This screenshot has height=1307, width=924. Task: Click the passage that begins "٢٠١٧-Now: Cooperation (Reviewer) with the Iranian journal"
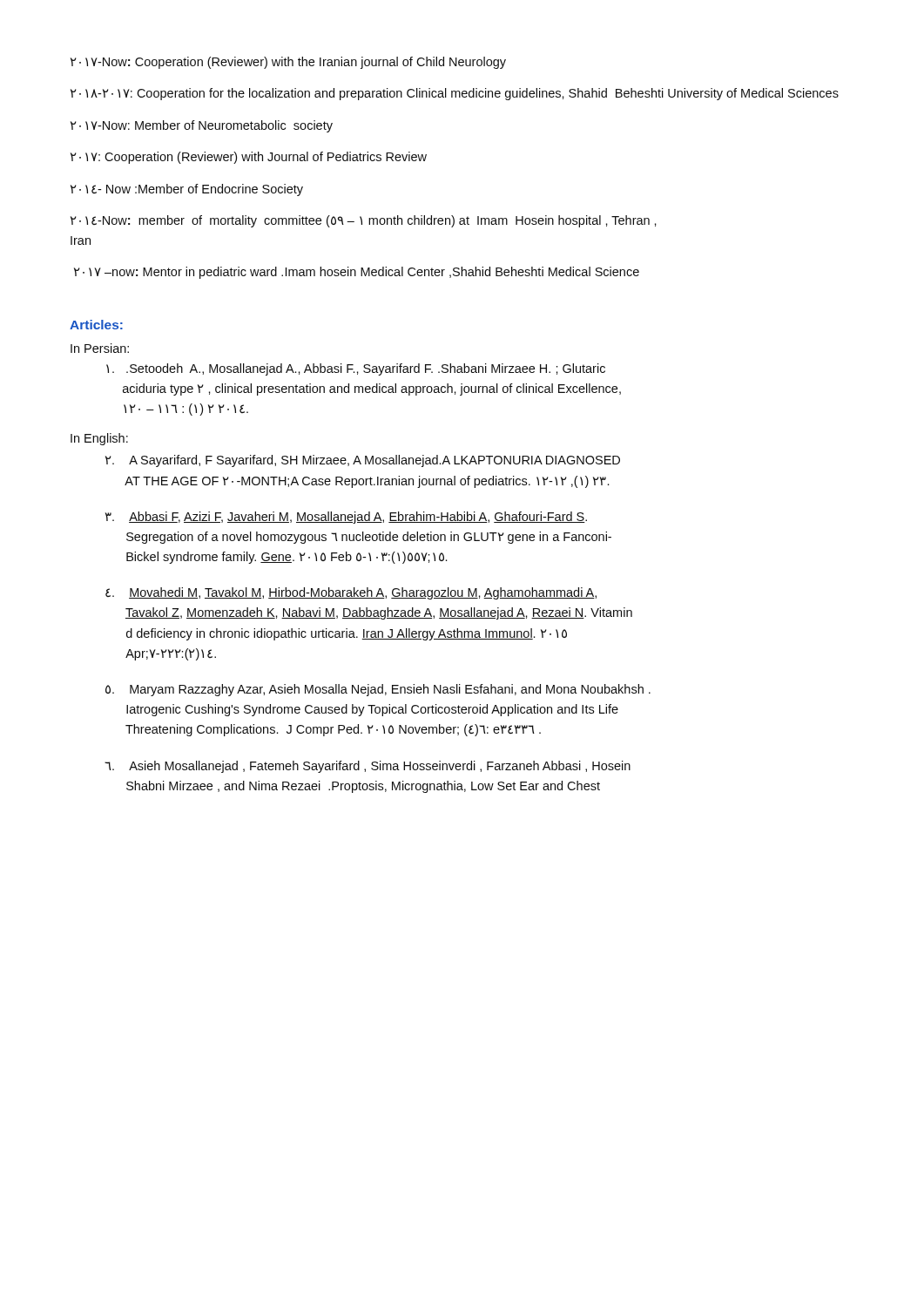[x=288, y=62]
